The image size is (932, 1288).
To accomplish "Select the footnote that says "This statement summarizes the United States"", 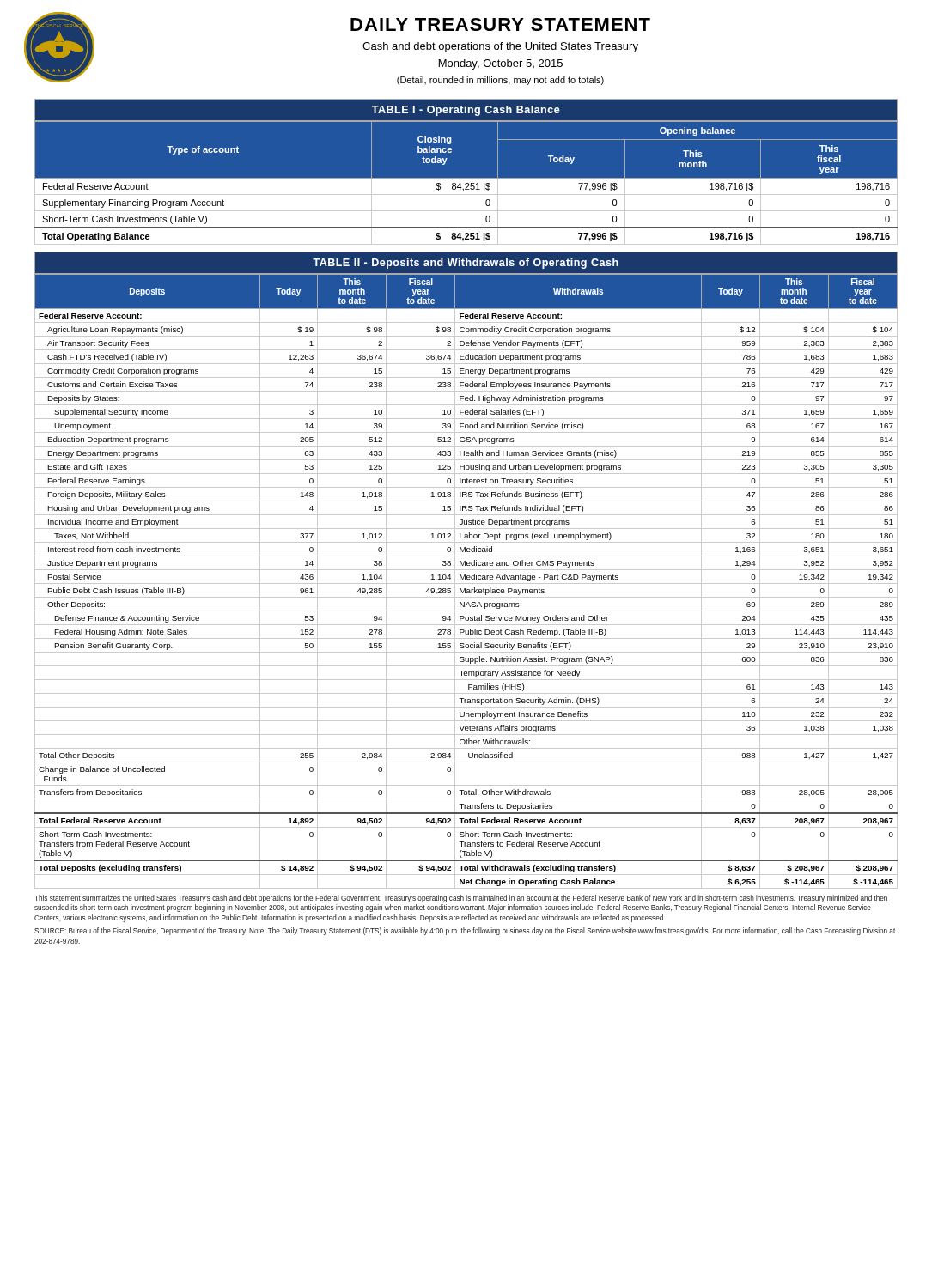I will click(461, 908).
